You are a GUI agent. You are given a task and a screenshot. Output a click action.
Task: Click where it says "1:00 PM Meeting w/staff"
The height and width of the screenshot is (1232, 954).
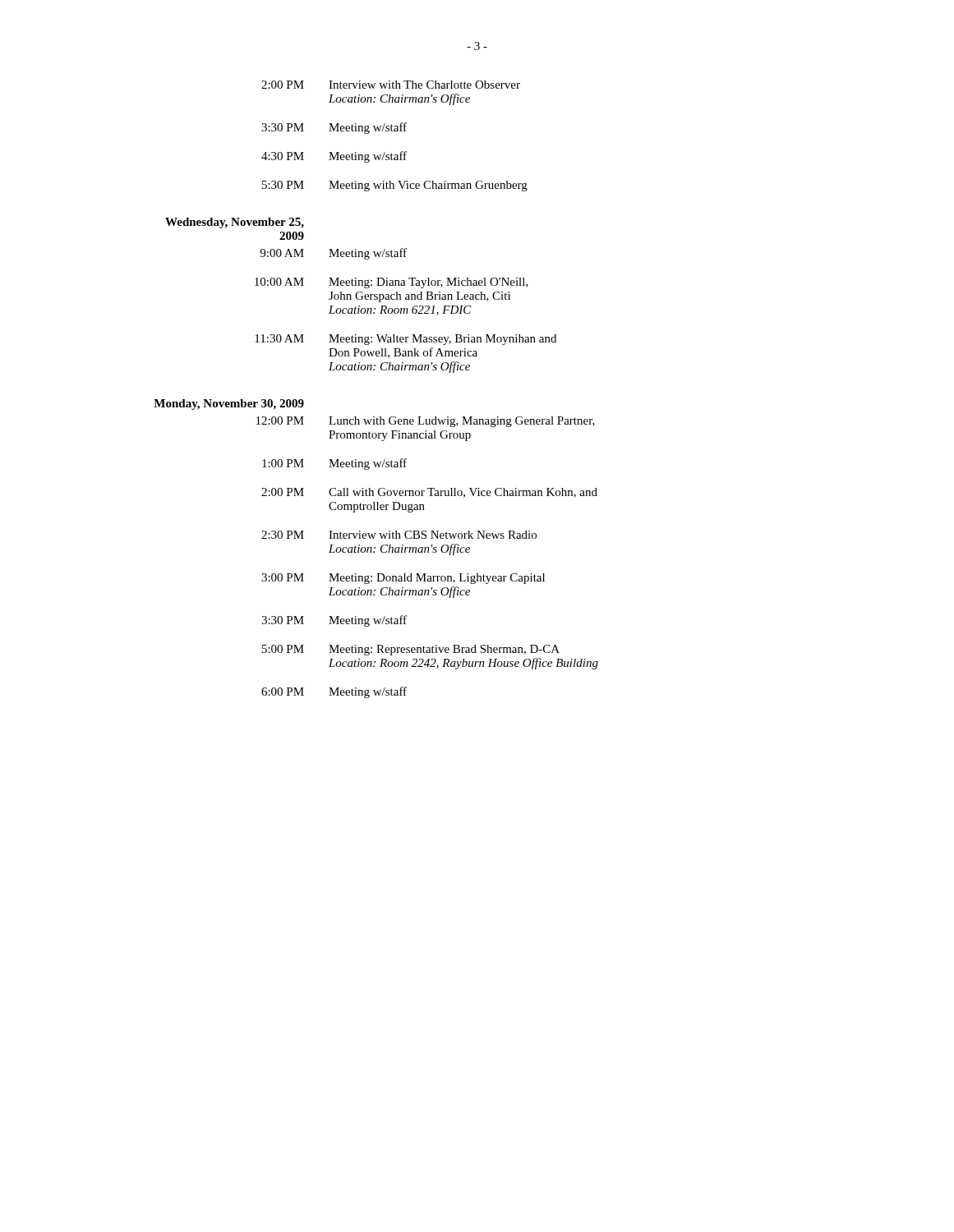[x=334, y=464]
